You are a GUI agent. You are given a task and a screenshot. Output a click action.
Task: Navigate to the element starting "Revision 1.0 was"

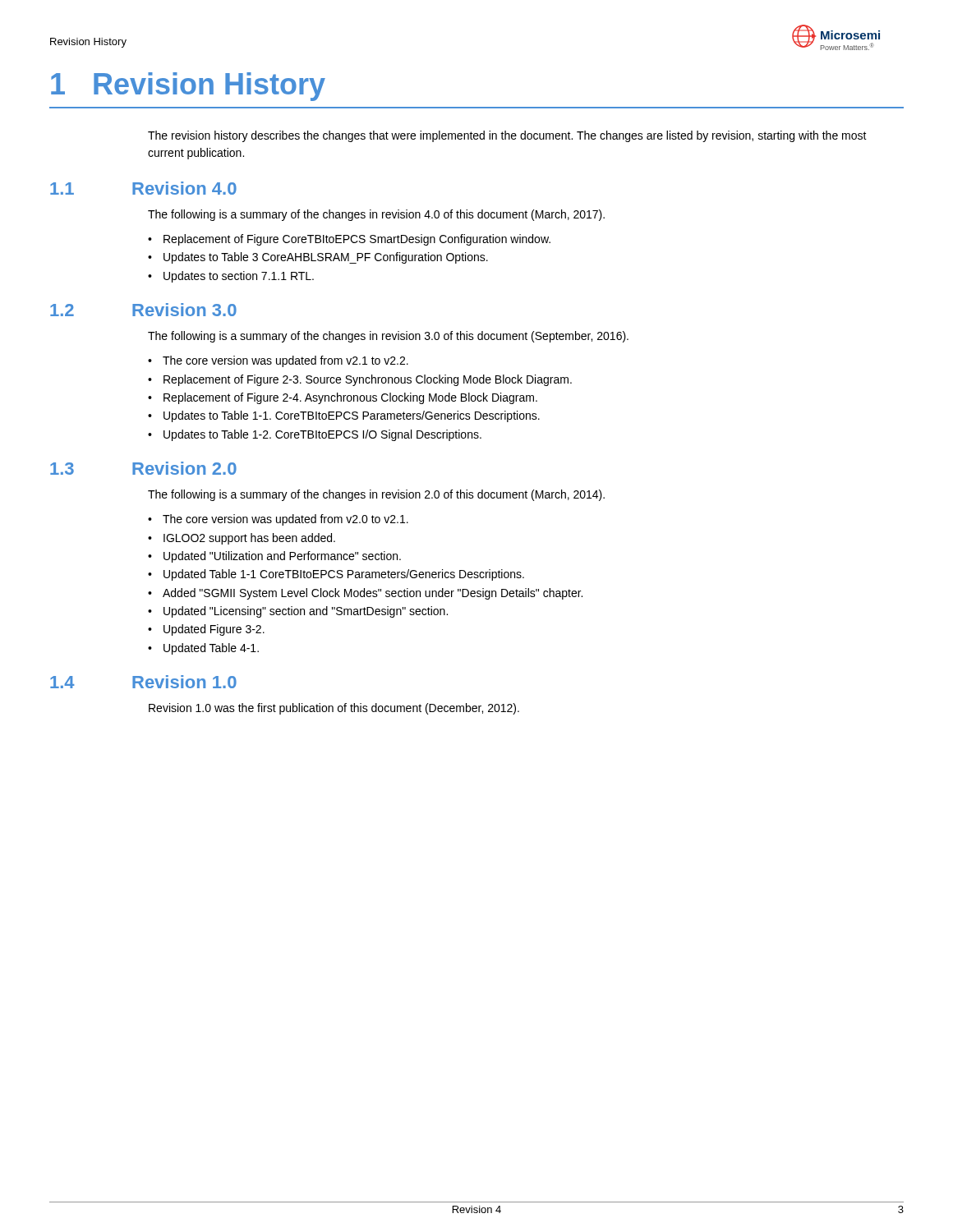pos(334,708)
